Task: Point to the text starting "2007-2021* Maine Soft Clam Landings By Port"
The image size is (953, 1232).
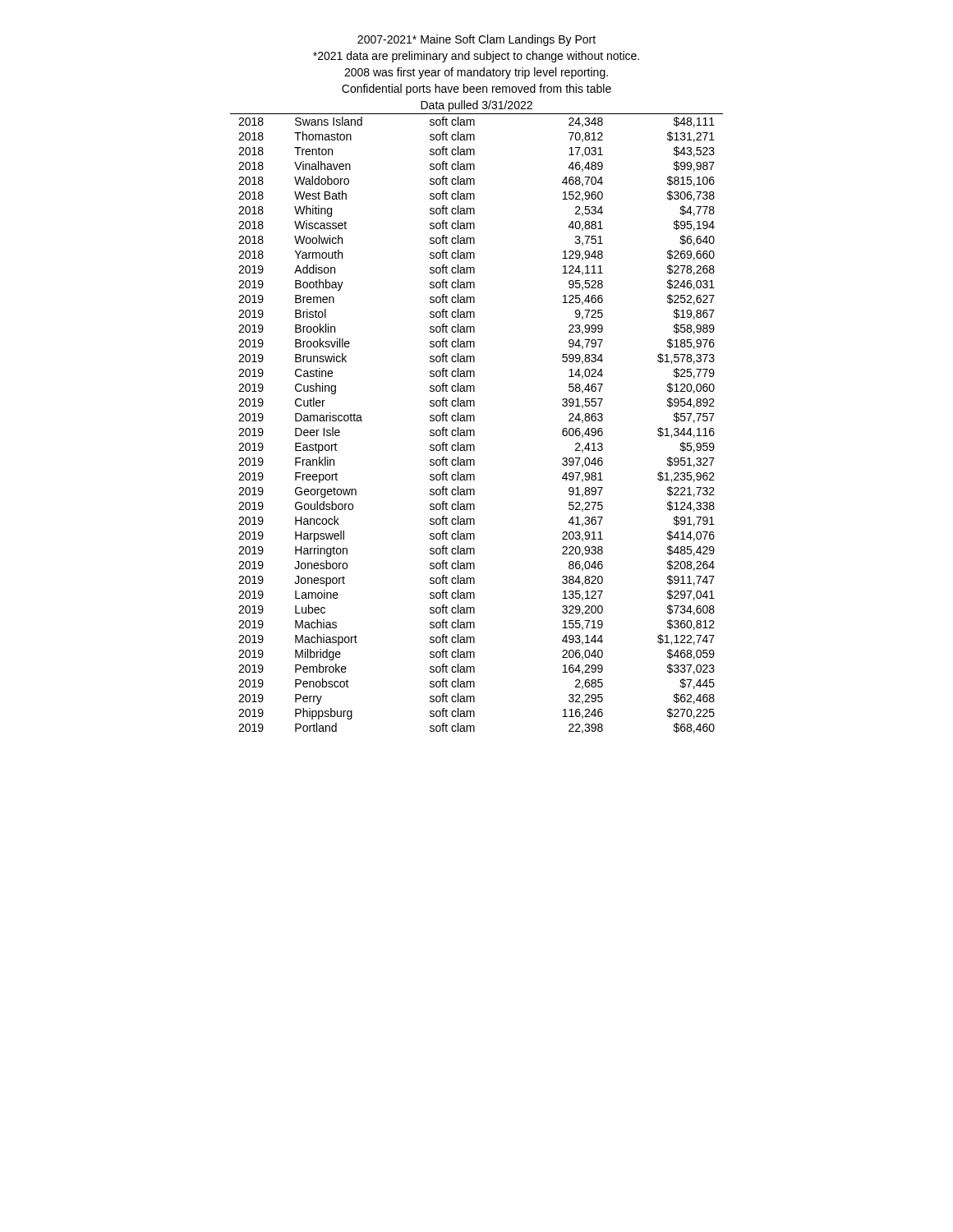Action: tap(476, 39)
